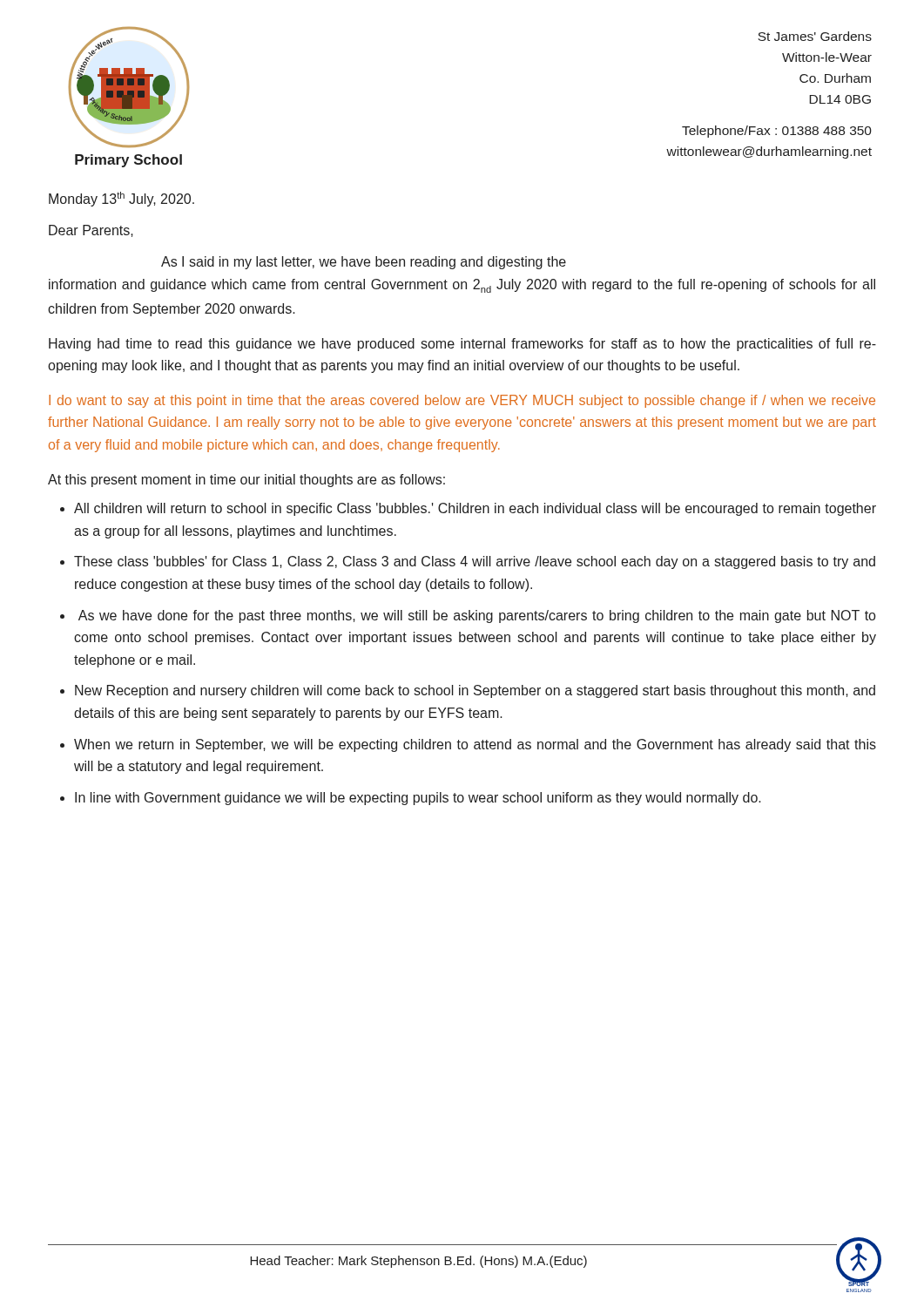
Task: Click the passage that begins "When we return in"
Action: (x=475, y=755)
